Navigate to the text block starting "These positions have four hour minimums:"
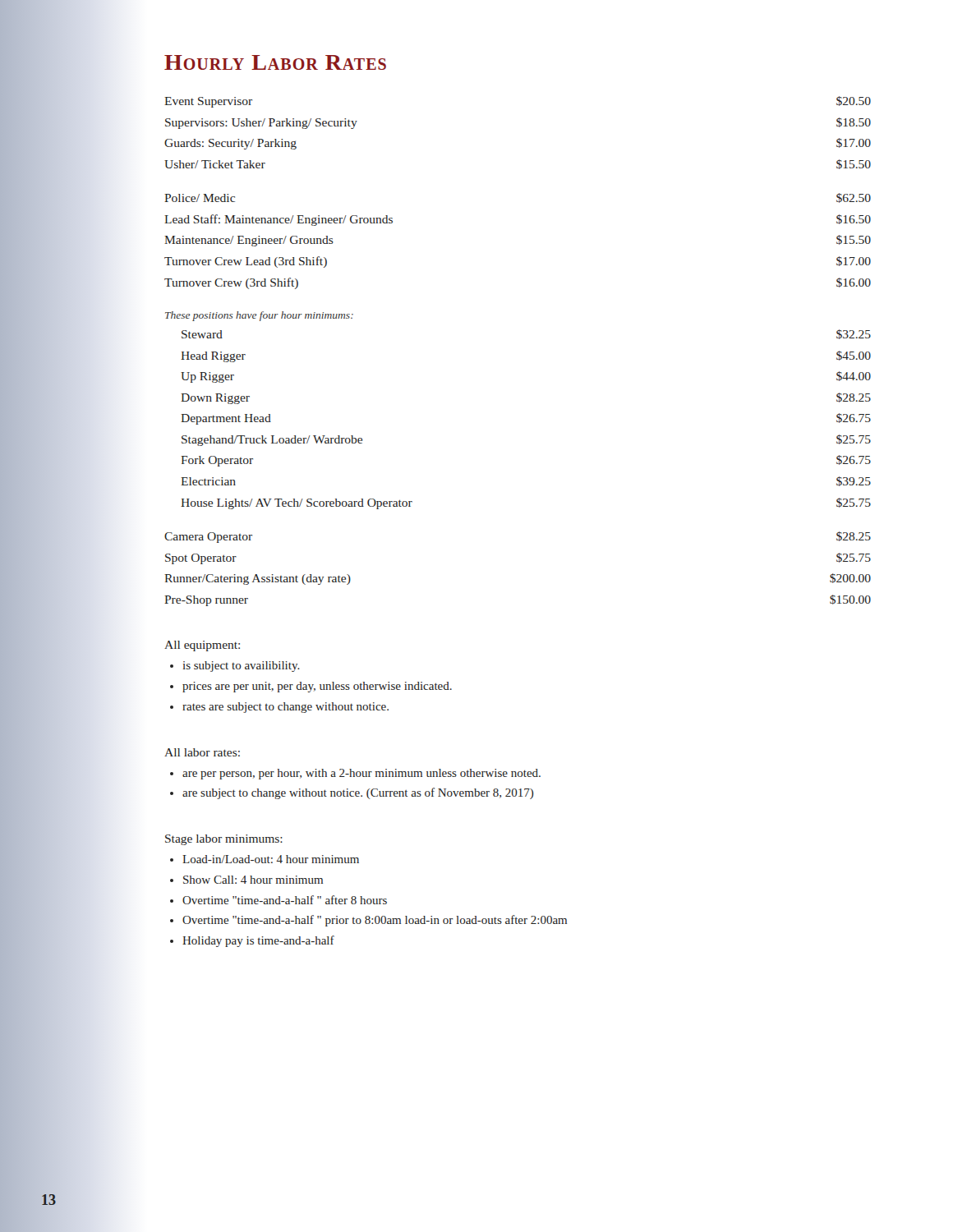Screen dimensions: 1232x953 [x=259, y=316]
